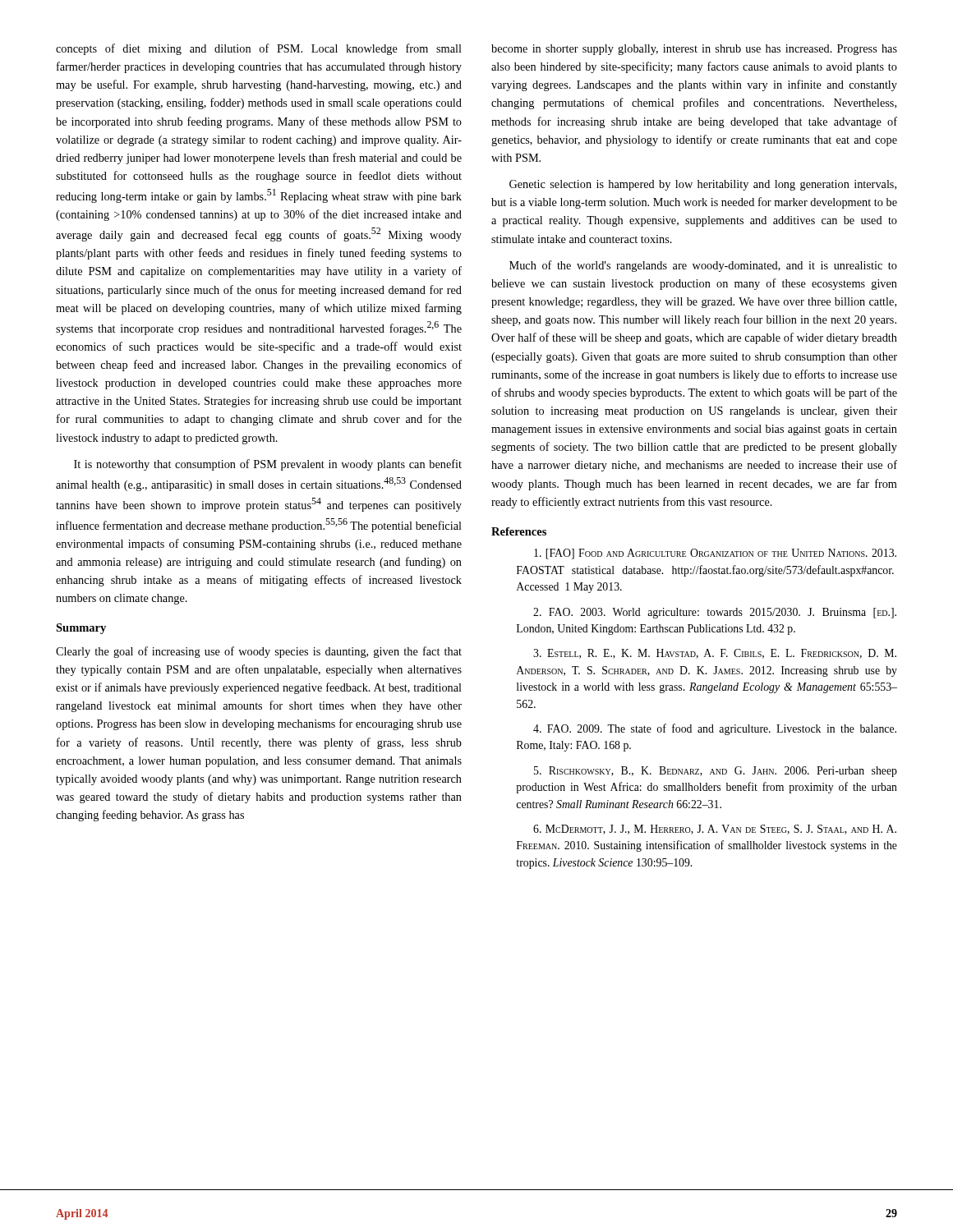Where is the passage that starts "4. FAO. 2009. The"?
The image size is (953, 1232).
pyautogui.click(x=694, y=738)
